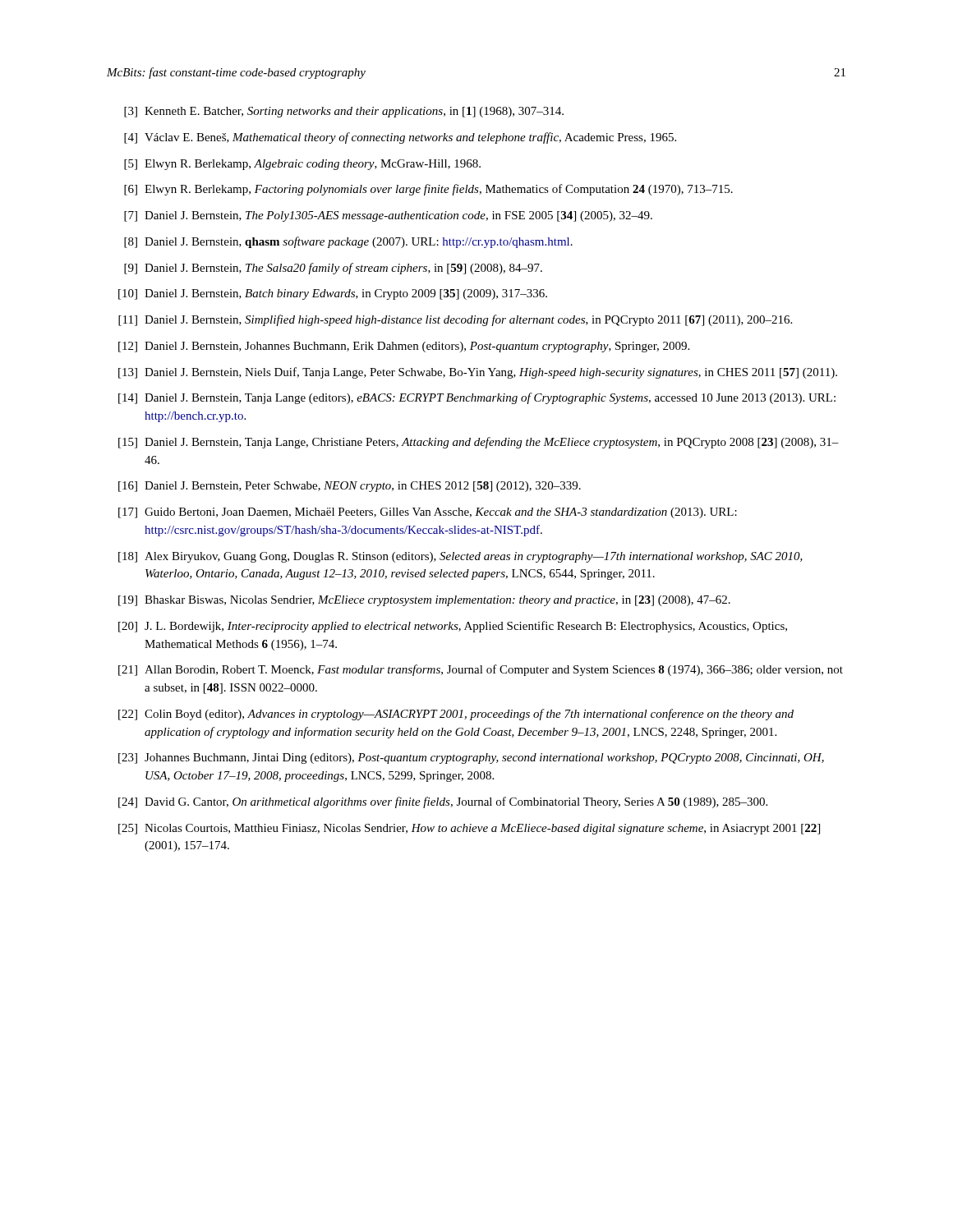This screenshot has height=1232, width=953.
Task: Locate the block of text that opens with "[3] Kenneth E. Batcher, Sorting networks and"
Action: pos(476,112)
